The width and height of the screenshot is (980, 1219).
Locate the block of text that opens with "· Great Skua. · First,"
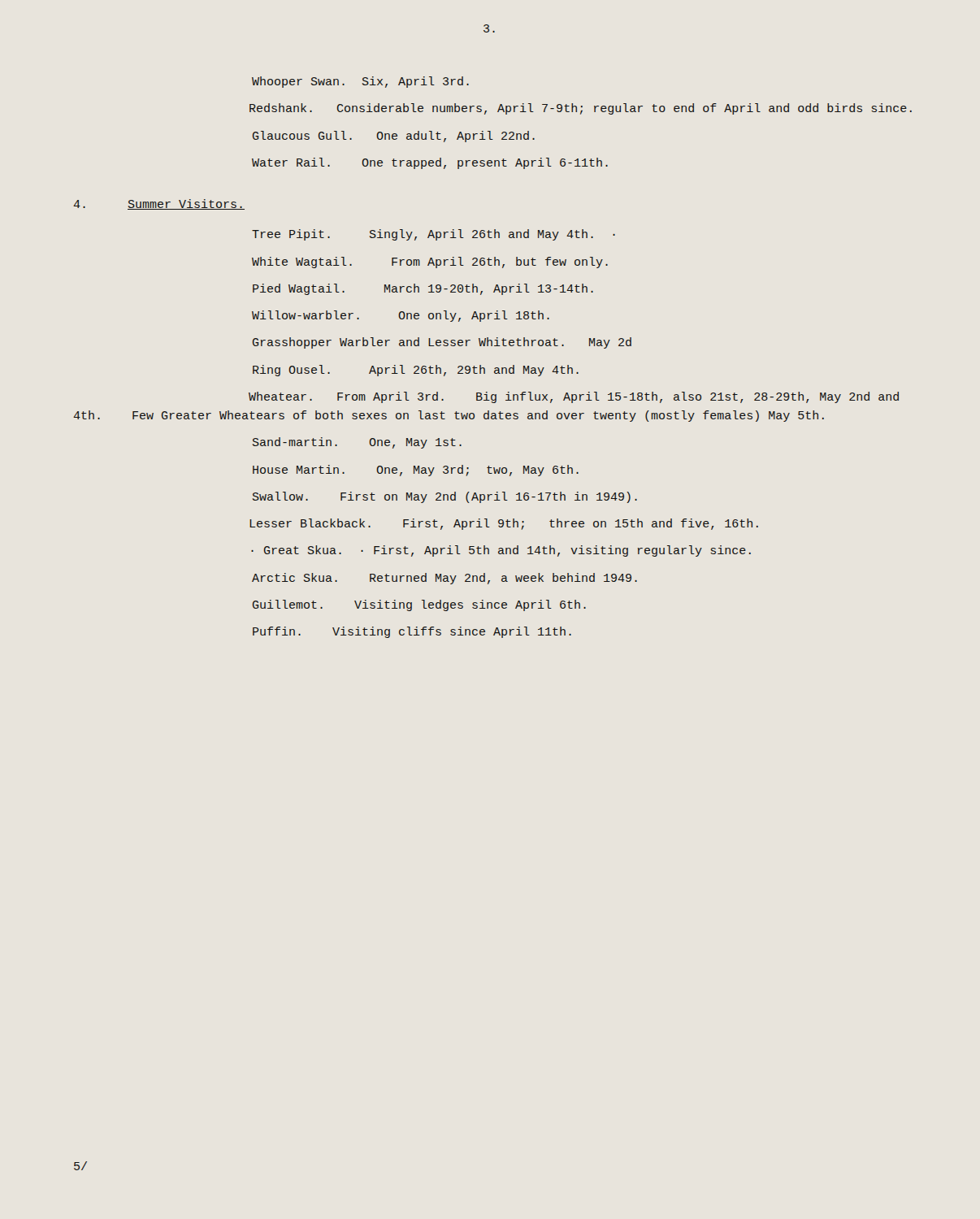(x=413, y=552)
